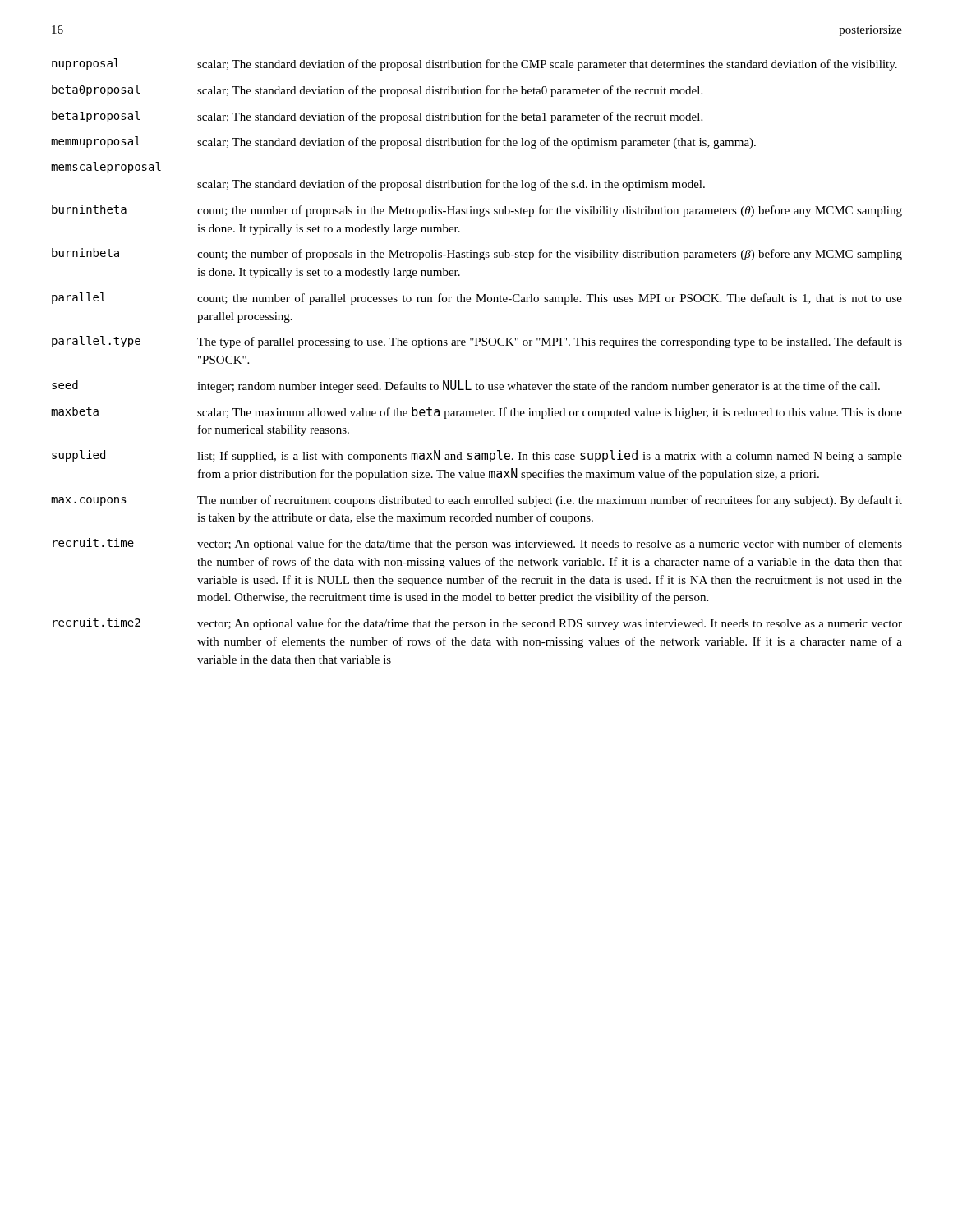The image size is (953, 1232).
Task: Click on the element starting "burnintheta count; the number of"
Action: 476,220
